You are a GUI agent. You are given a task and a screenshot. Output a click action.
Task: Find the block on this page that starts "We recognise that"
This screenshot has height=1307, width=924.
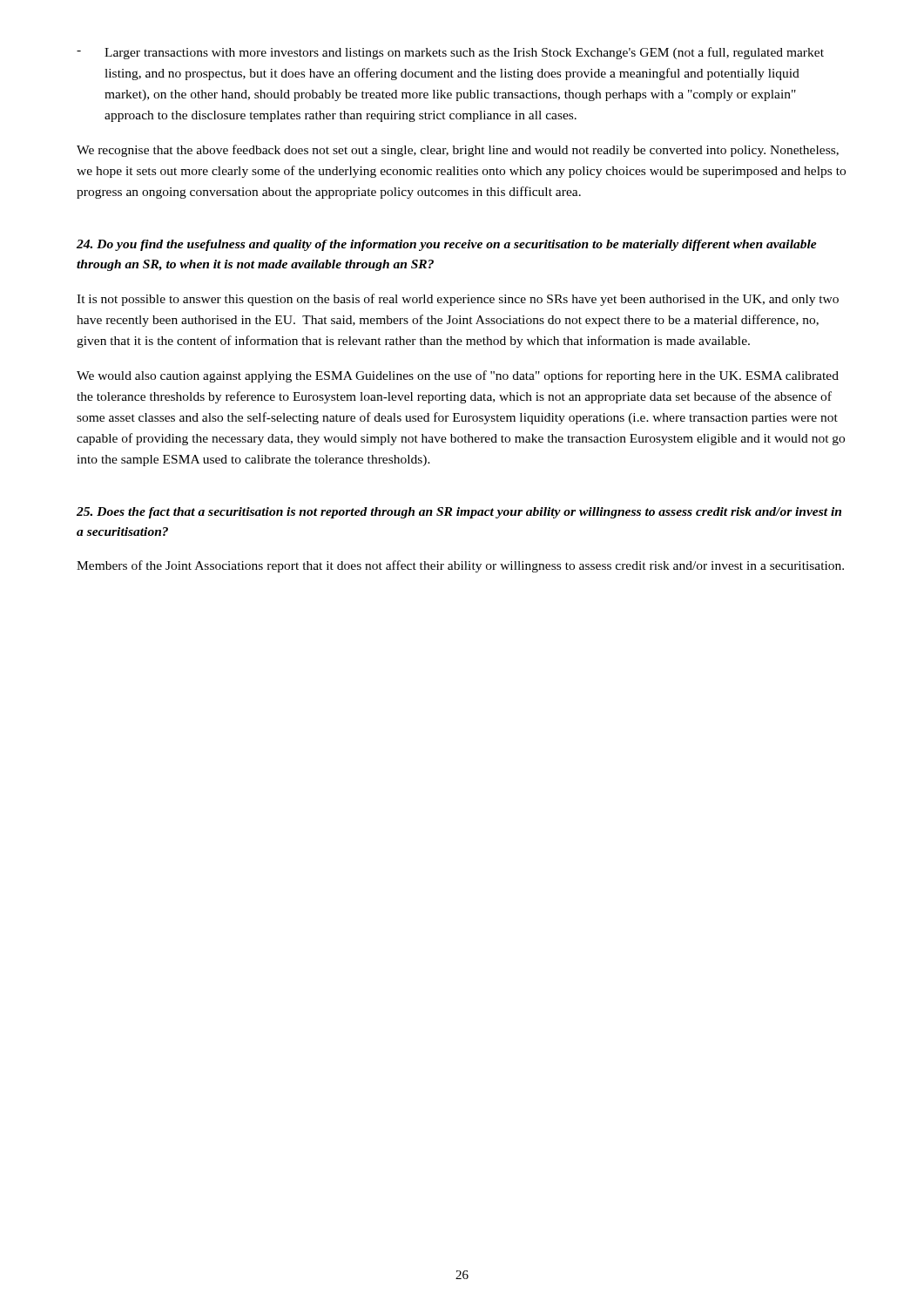(461, 170)
